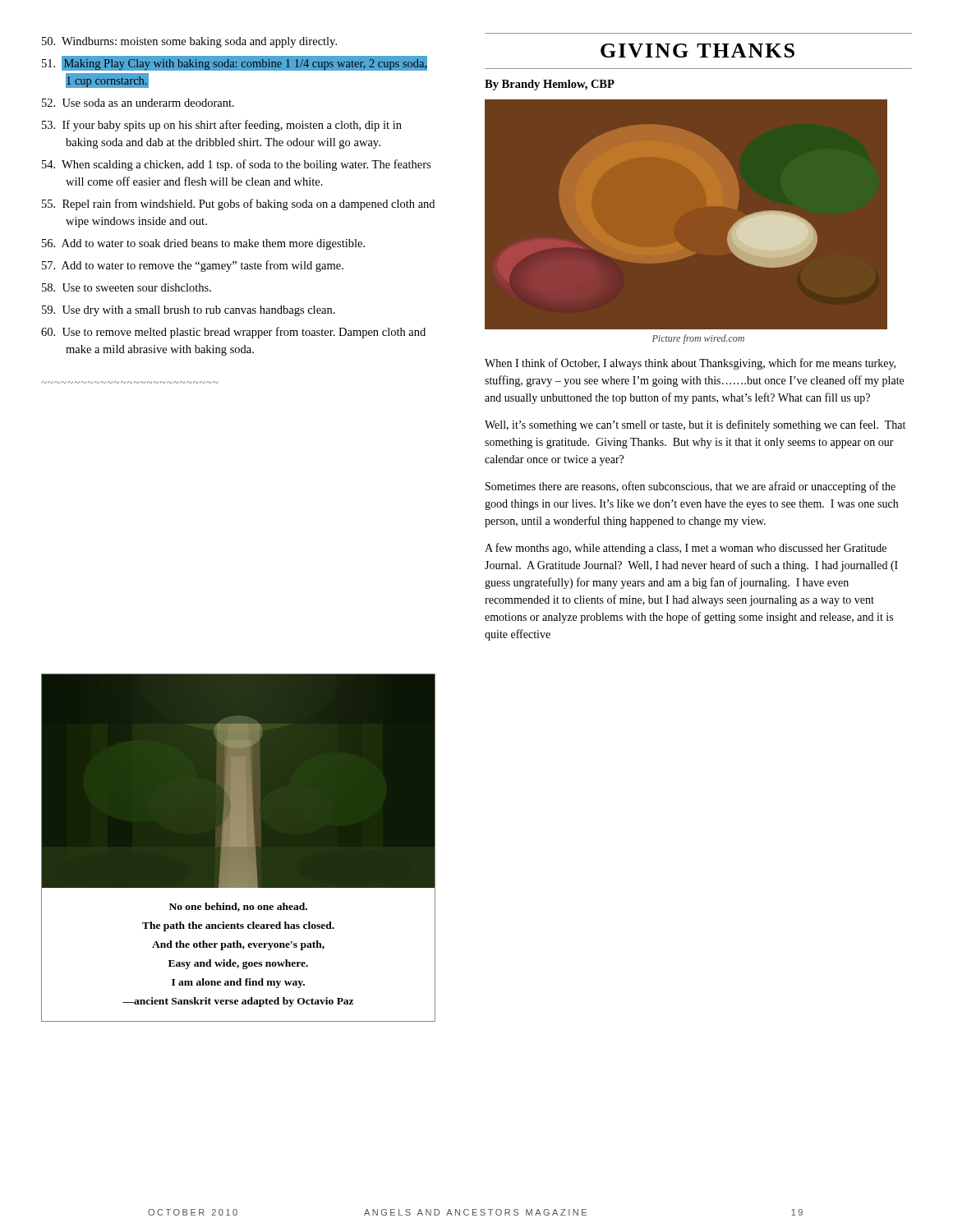953x1232 pixels.
Task: Where does it say "58. Use to sweeten sour dishcloths."?
Action: pyautogui.click(x=126, y=288)
